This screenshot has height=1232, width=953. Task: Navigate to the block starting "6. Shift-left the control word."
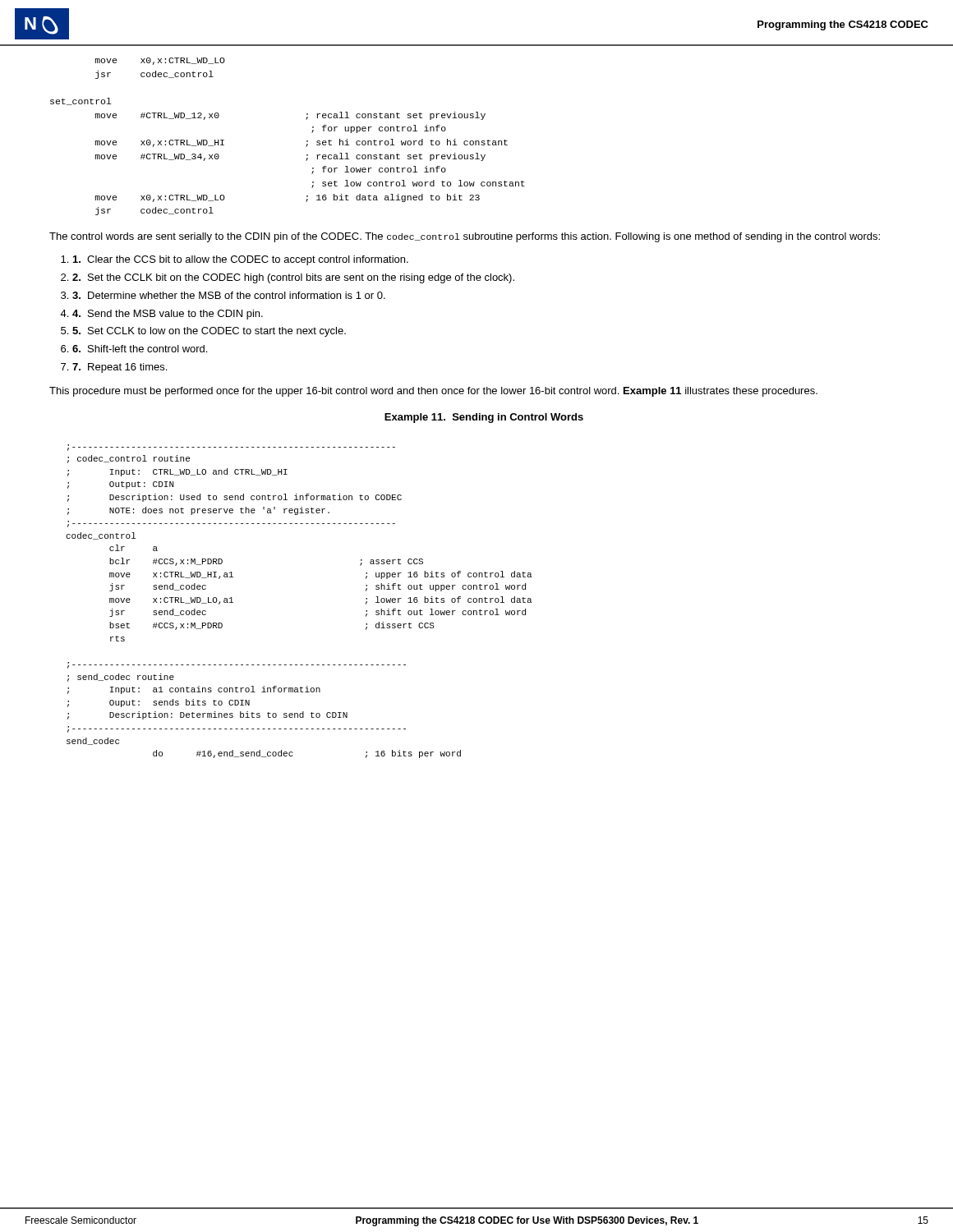pos(140,349)
